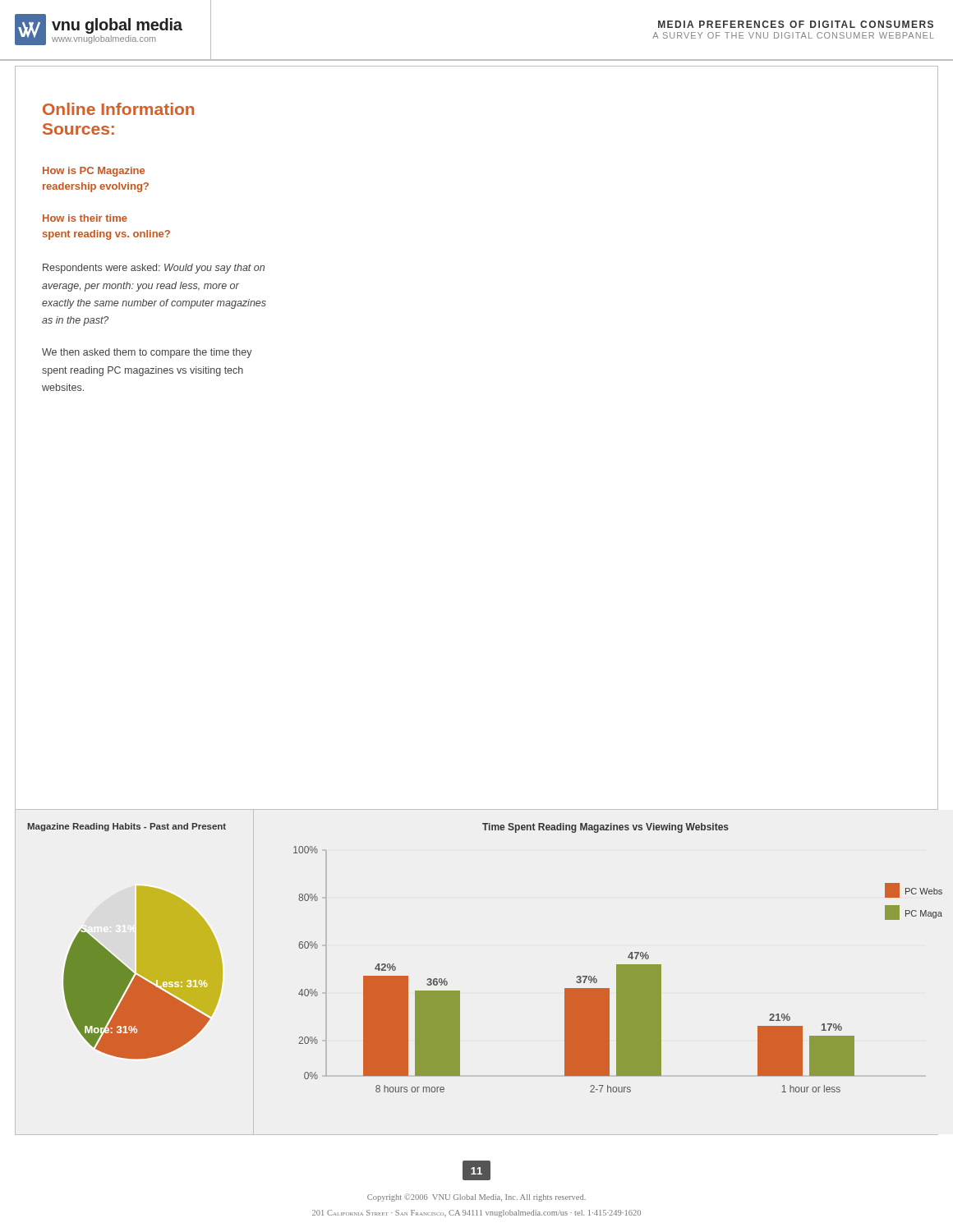
Task: Click the section header that begins "How is their timespent reading vs."
Action: click(106, 226)
